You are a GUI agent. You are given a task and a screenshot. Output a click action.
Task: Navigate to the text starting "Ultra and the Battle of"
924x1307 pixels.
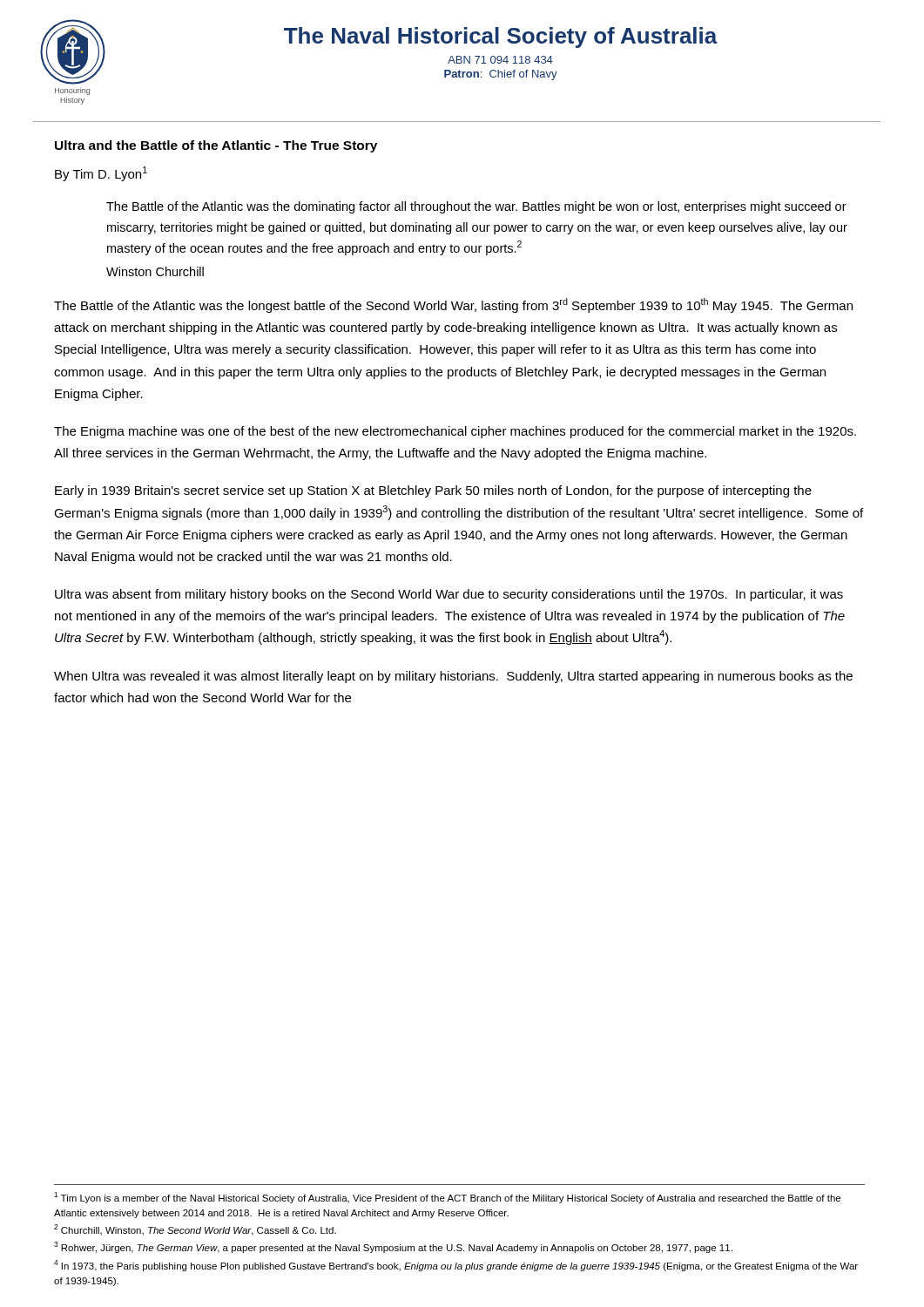coord(216,145)
